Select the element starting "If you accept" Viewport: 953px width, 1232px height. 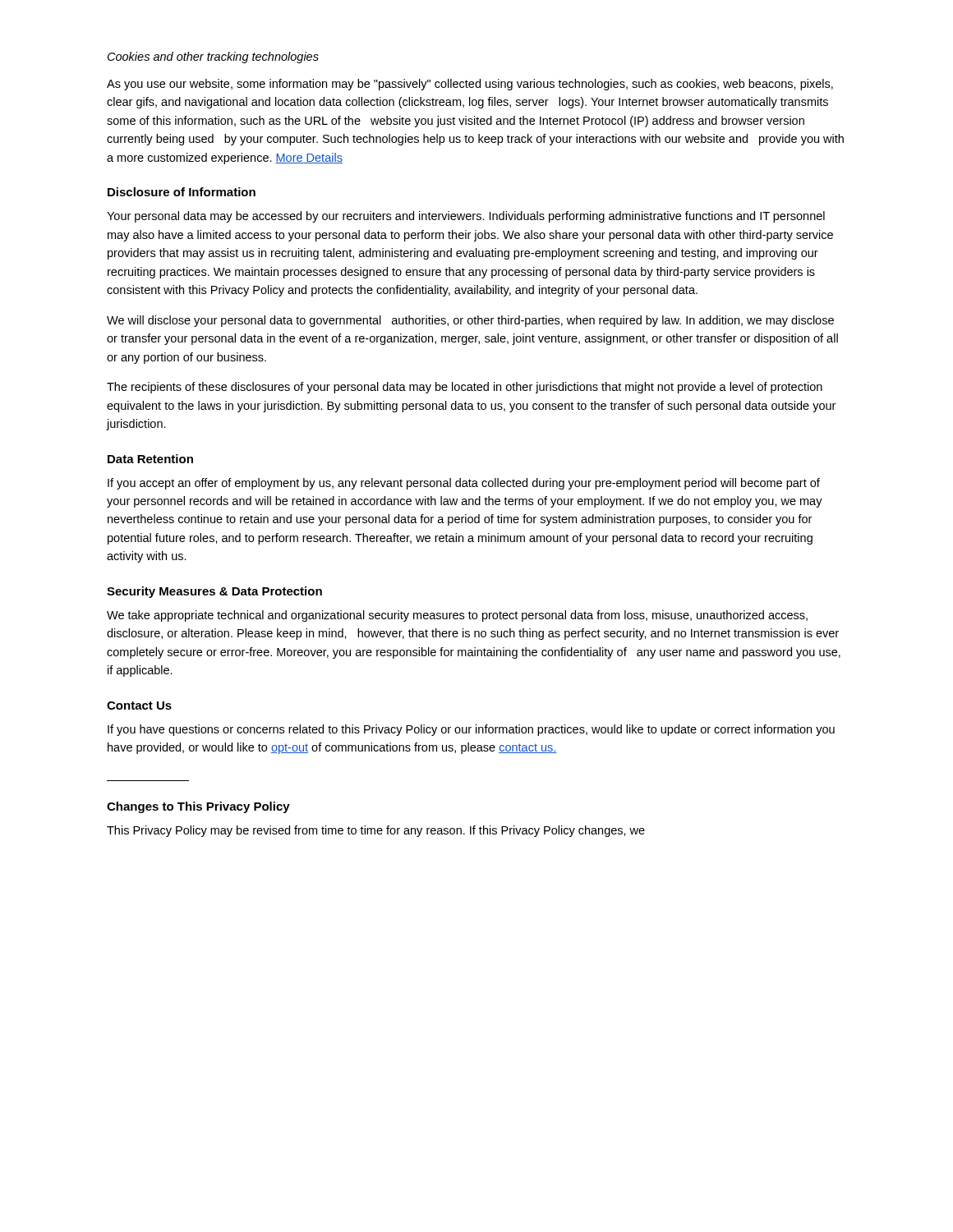point(464,519)
